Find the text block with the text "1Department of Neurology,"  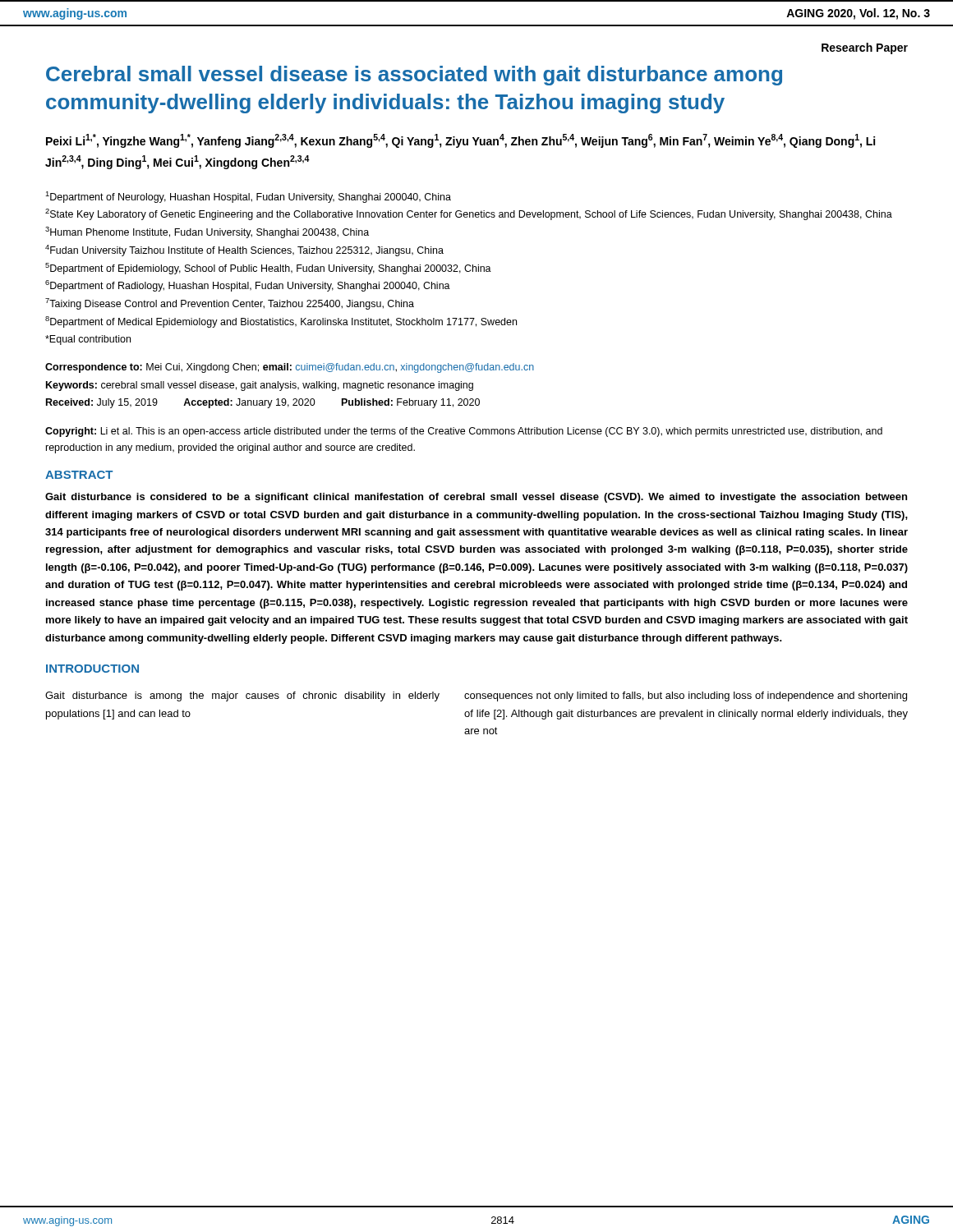469,267
